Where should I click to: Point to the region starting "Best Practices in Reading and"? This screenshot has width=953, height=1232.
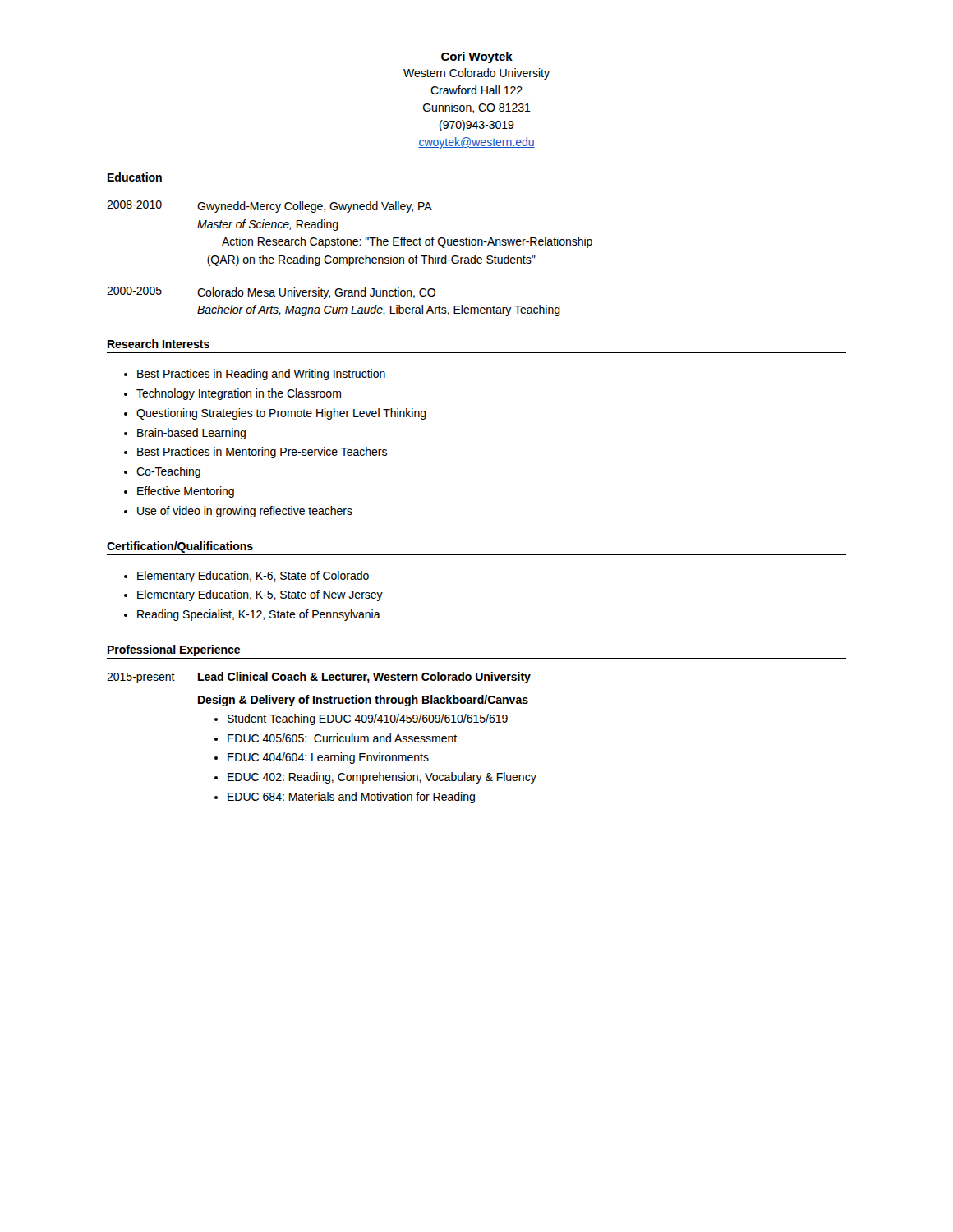point(255,375)
